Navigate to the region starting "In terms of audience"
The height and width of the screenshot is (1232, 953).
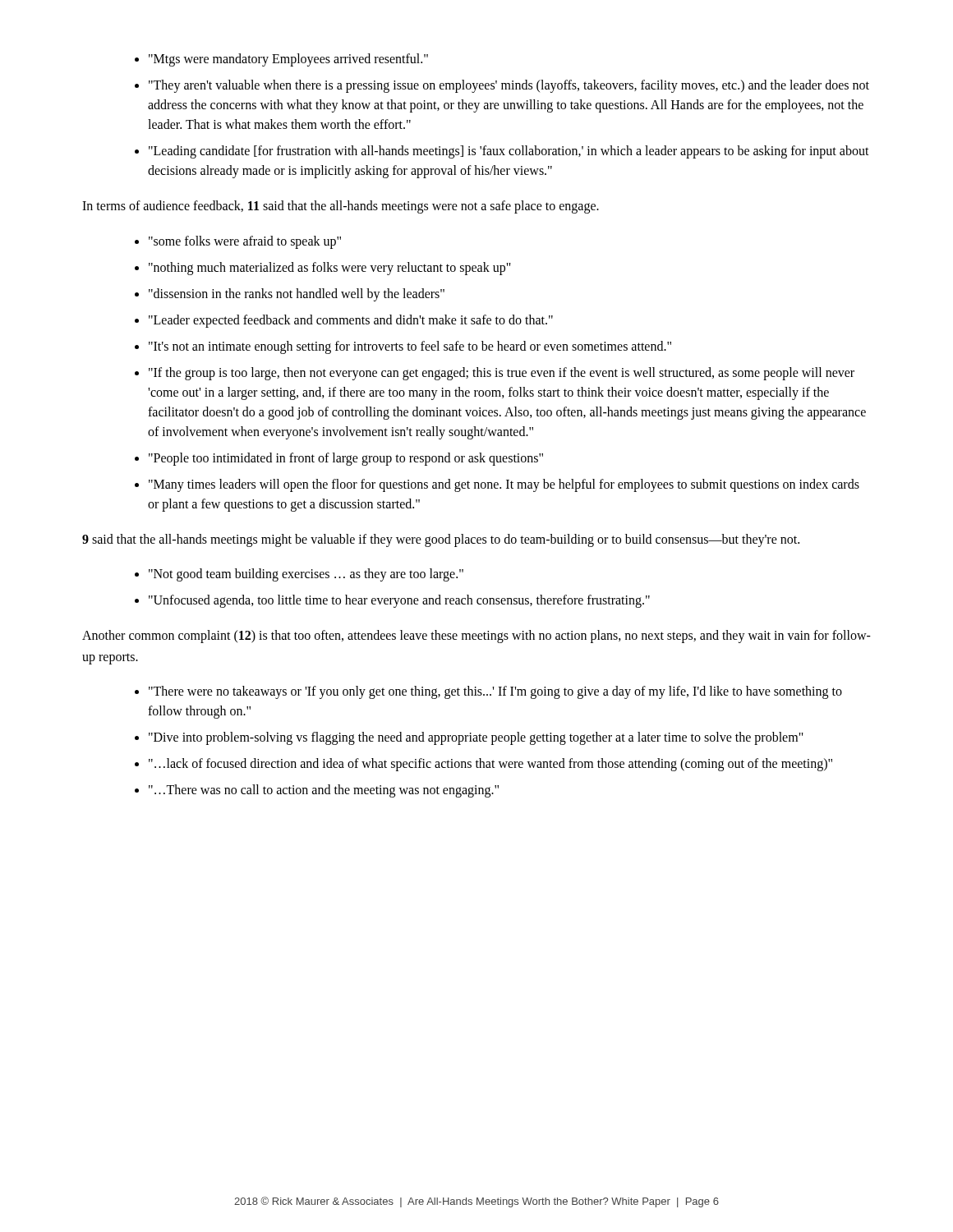[341, 206]
